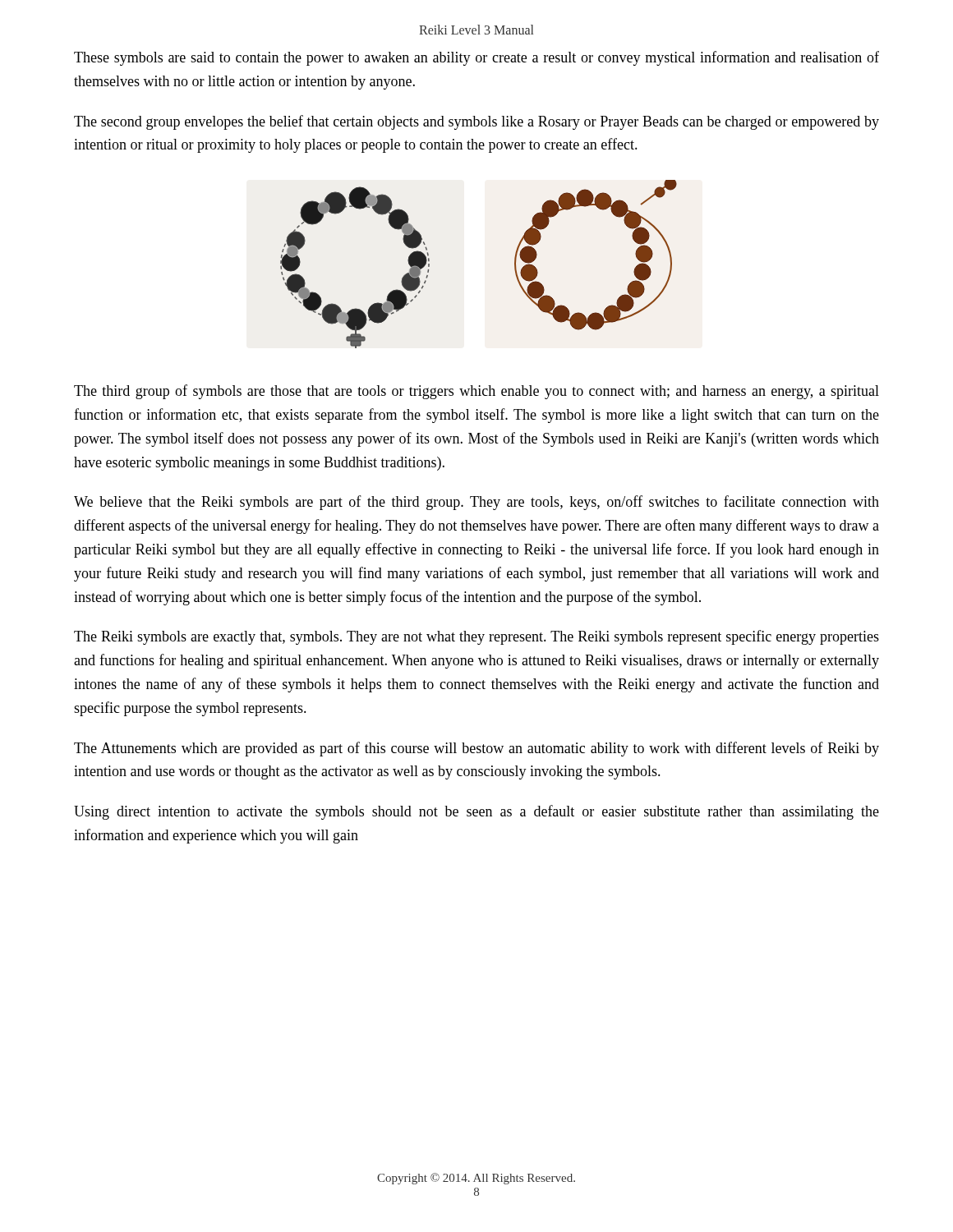Image resolution: width=953 pixels, height=1232 pixels.
Task: Locate the text block with the text "These symbols are said to contain the power"
Action: point(476,69)
